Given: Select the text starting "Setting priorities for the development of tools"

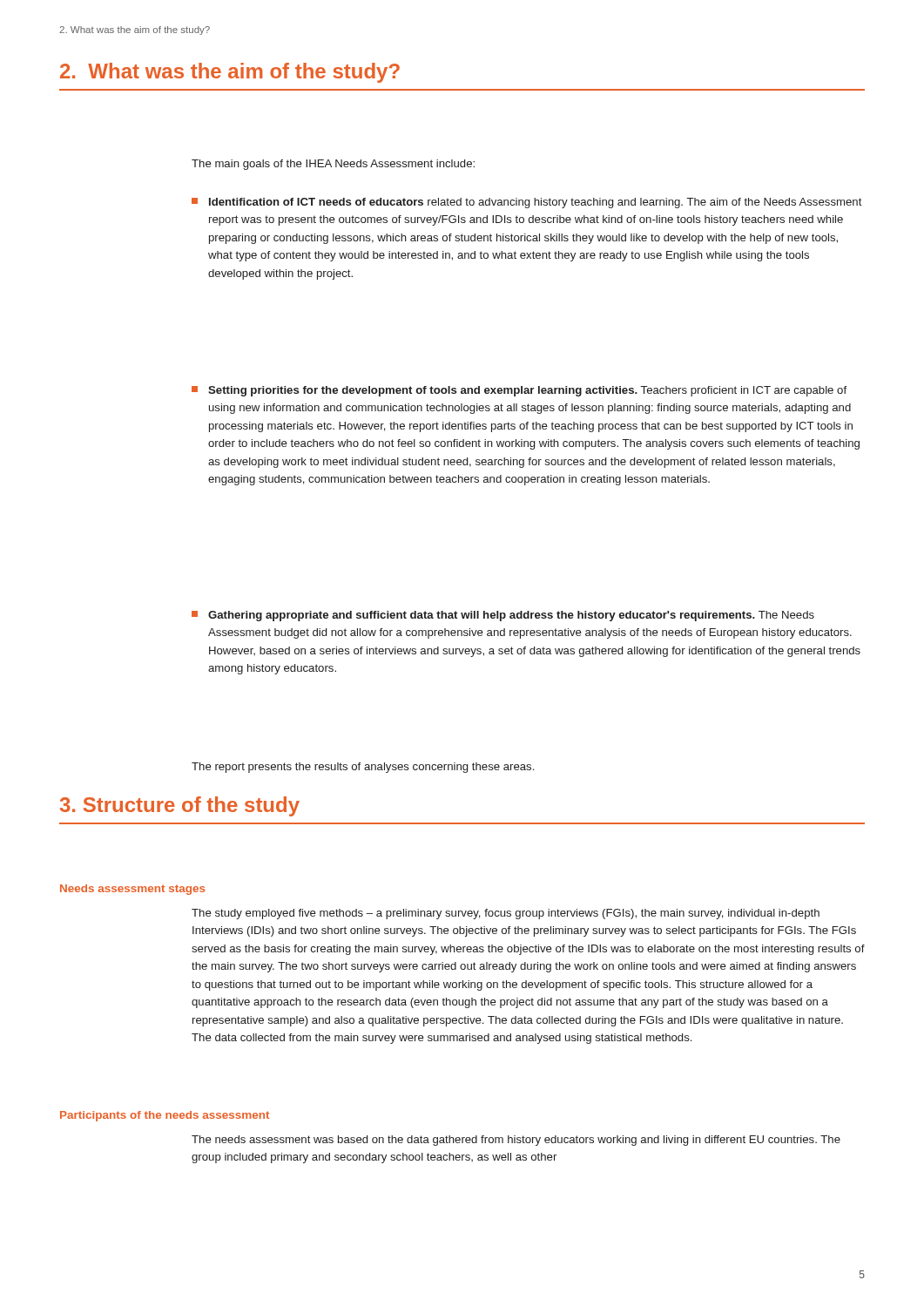Looking at the screenshot, I should (x=528, y=435).
